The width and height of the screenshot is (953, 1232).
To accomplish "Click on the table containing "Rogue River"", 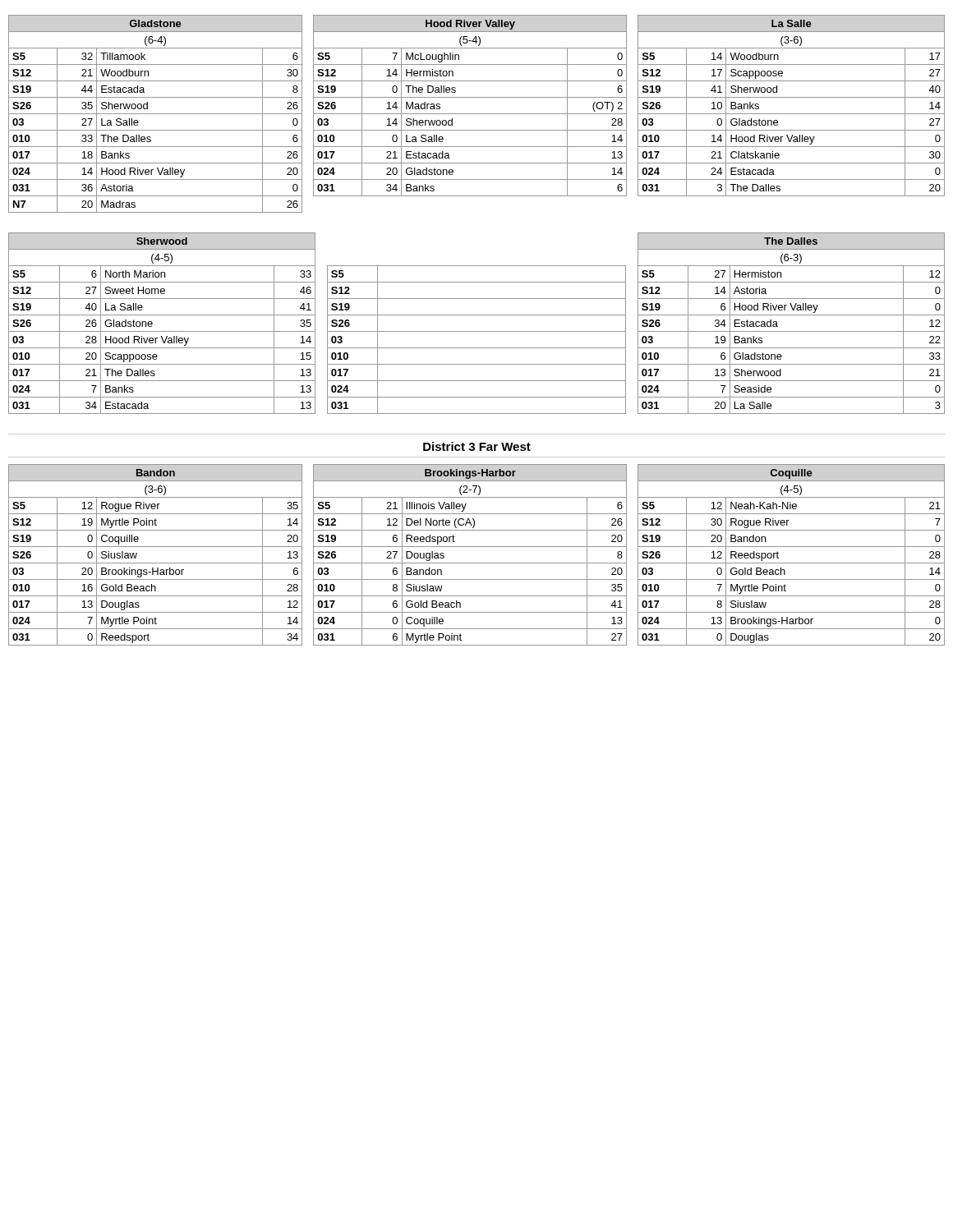I will point(476,555).
